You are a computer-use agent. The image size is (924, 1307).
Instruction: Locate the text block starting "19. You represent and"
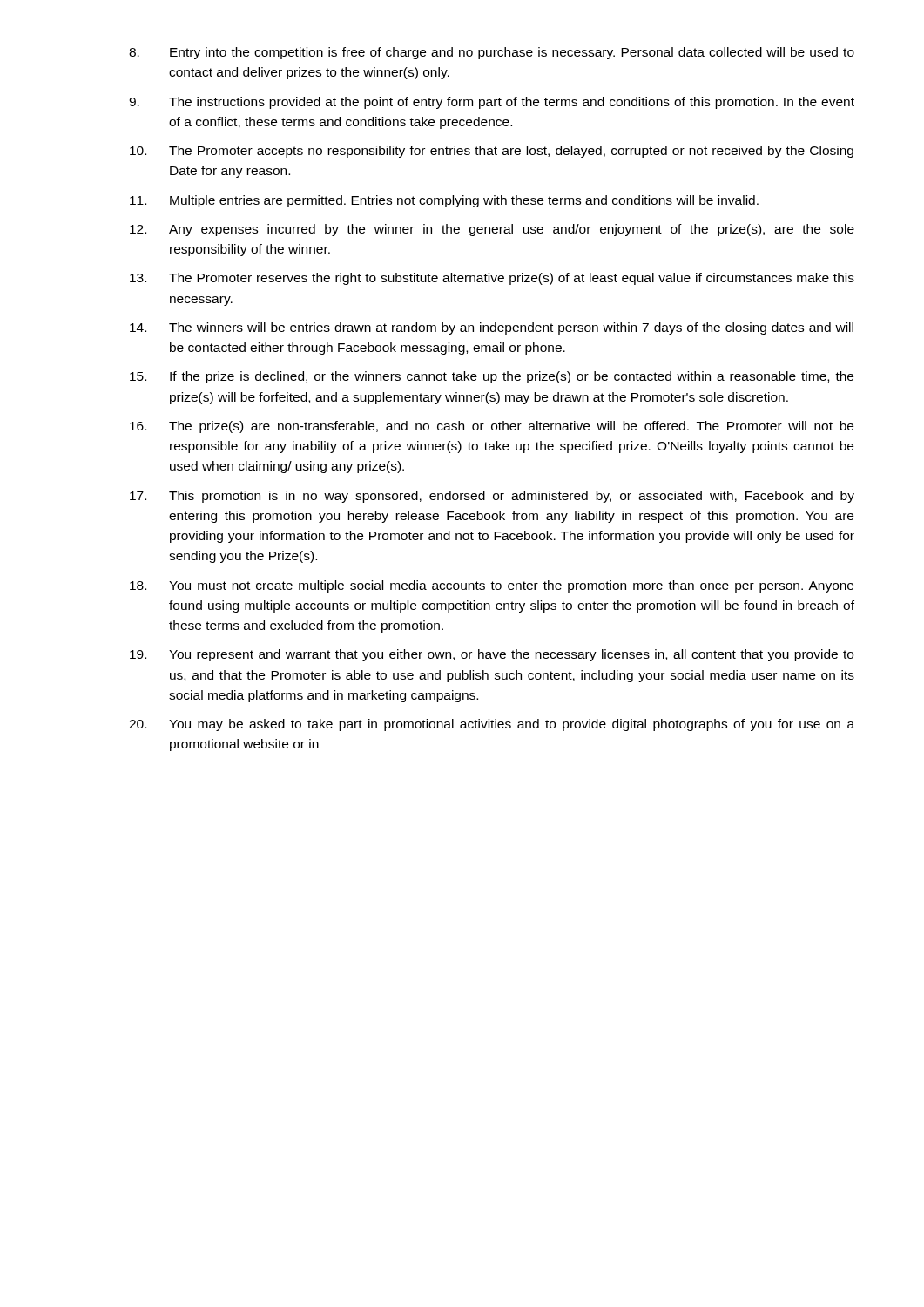pos(492,674)
